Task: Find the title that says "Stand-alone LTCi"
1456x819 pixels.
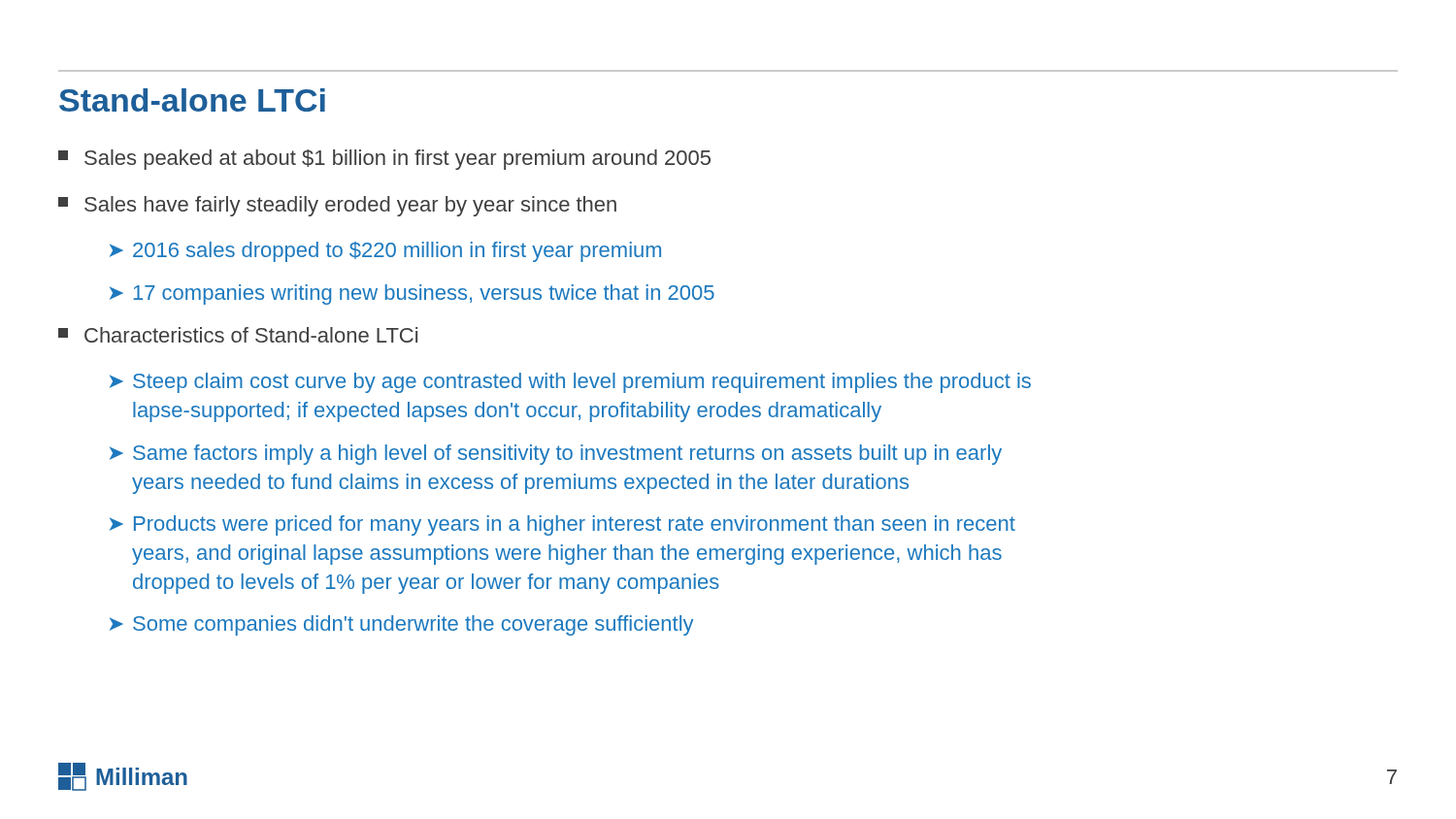Action: [x=193, y=100]
